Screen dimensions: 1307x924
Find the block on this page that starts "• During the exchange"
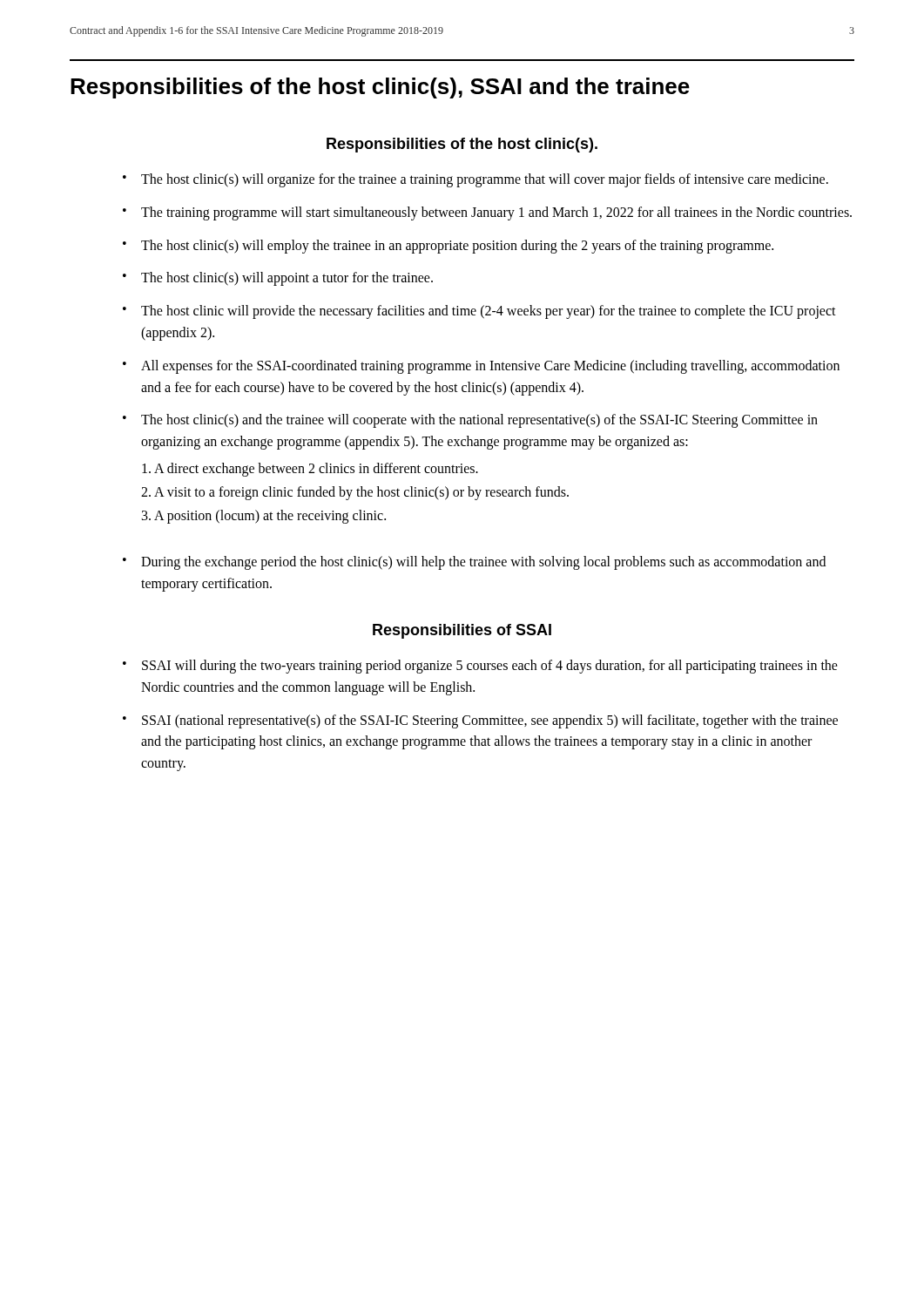coord(488,573)
